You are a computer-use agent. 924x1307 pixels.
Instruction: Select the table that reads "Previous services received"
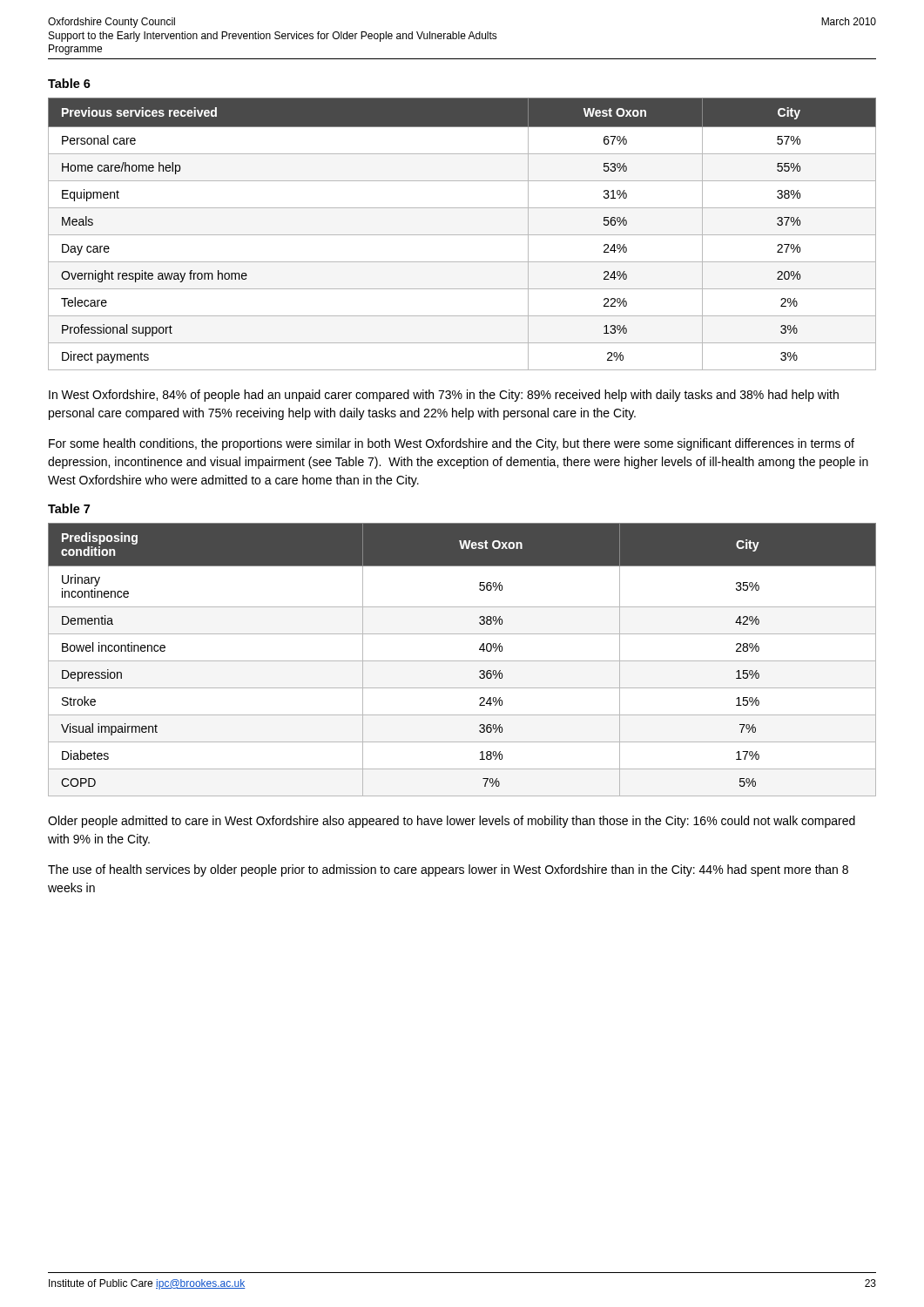pyautogui.click(x=462, y=234)
